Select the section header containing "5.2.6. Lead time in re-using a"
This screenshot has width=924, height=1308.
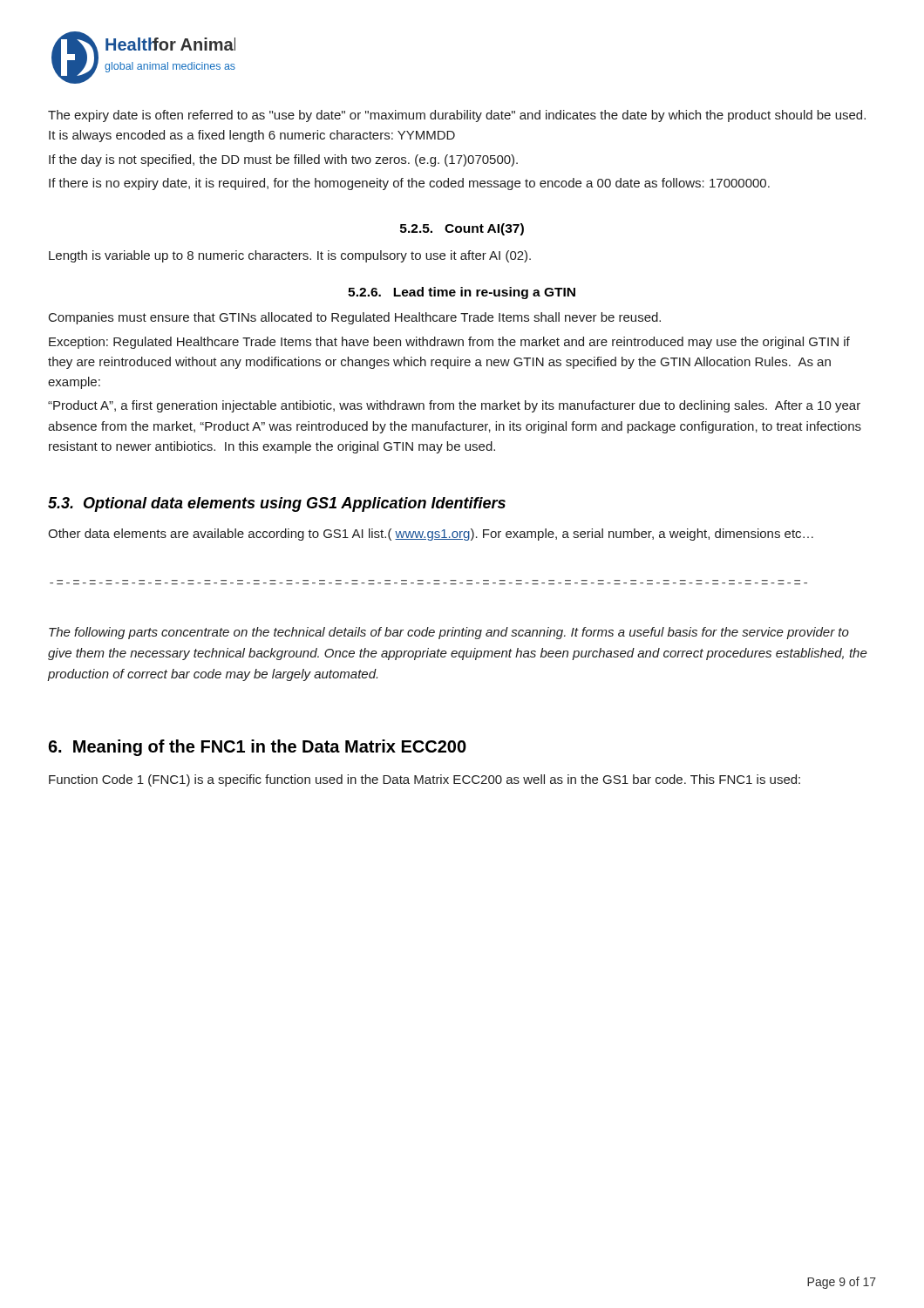click(462, 292)
